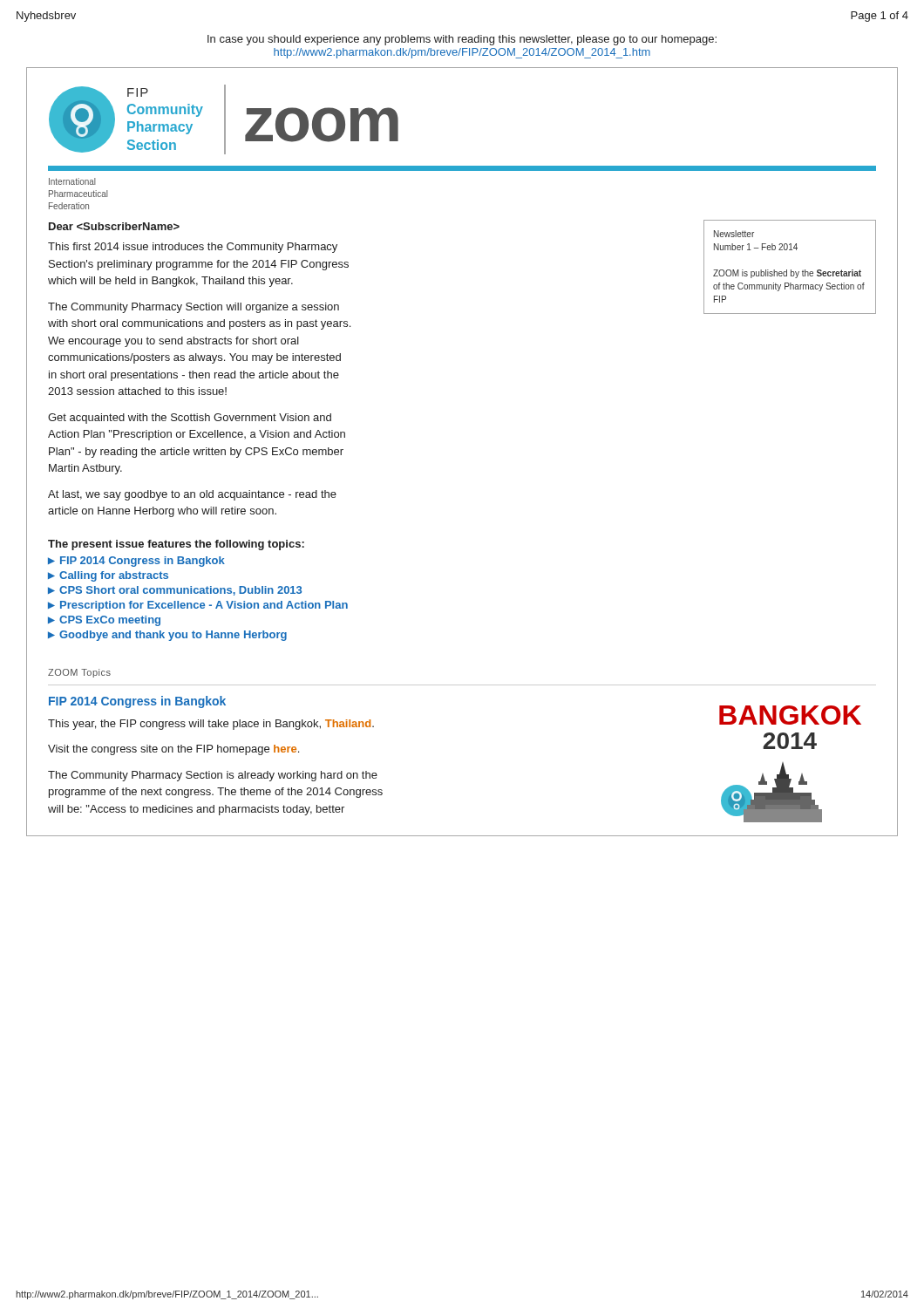
Task: Find the block on this page that starts "Visit the congress site on the"
Action: tap(174, 749)
